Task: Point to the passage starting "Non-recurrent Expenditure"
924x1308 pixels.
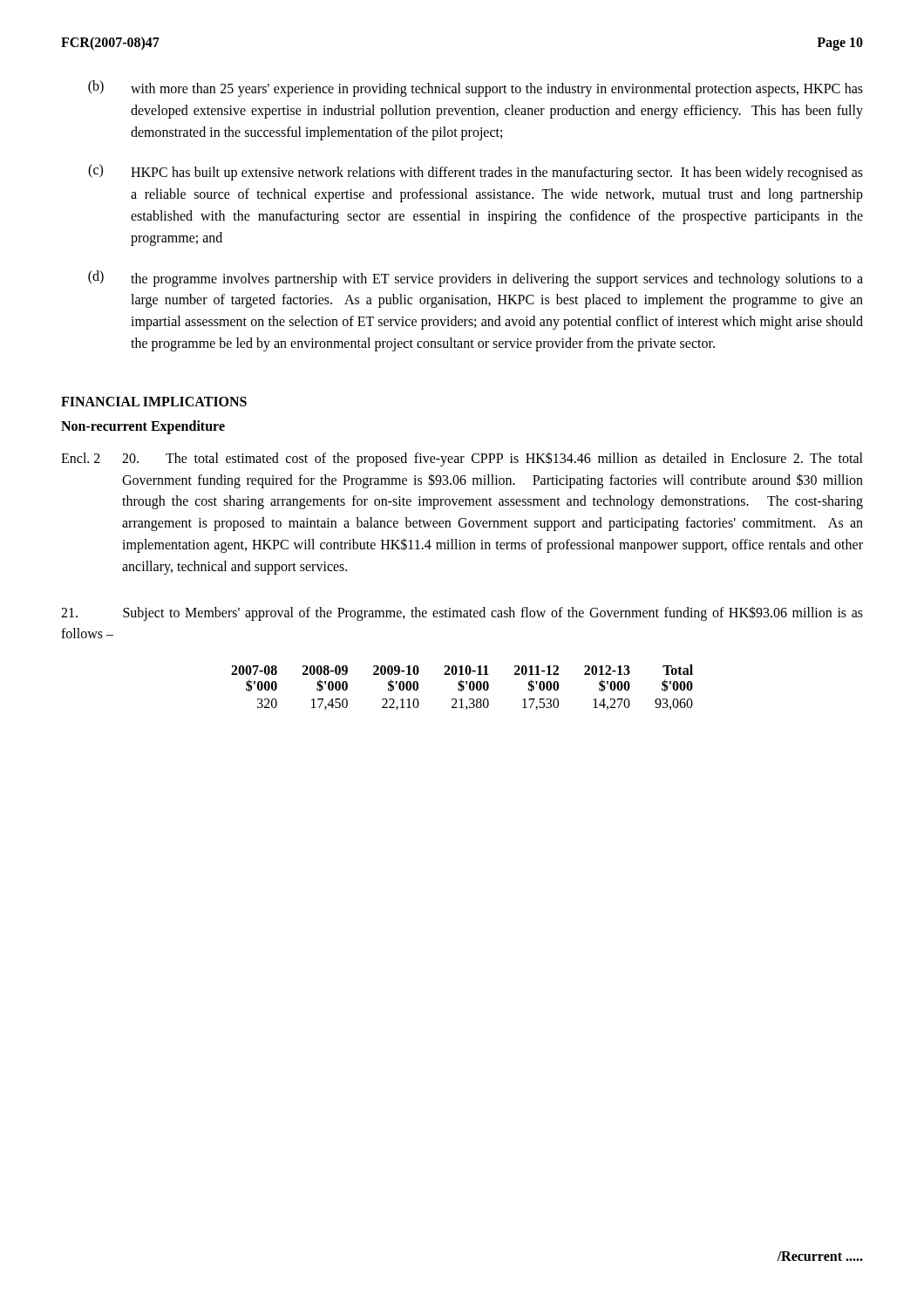Action: pos(143,426)
